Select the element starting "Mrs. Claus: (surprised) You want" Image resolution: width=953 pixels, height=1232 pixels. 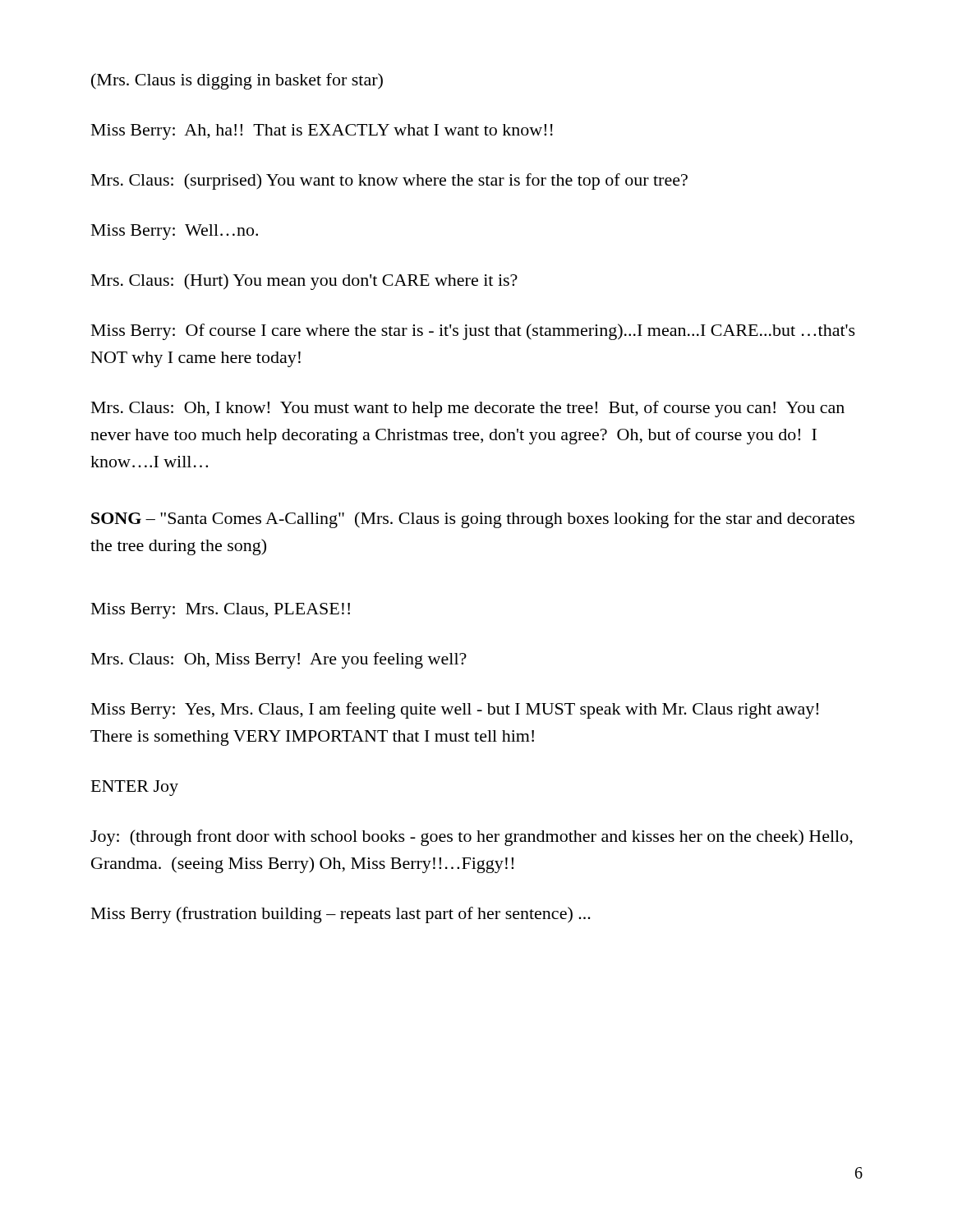pyautogui.click(x=389, y=179)
